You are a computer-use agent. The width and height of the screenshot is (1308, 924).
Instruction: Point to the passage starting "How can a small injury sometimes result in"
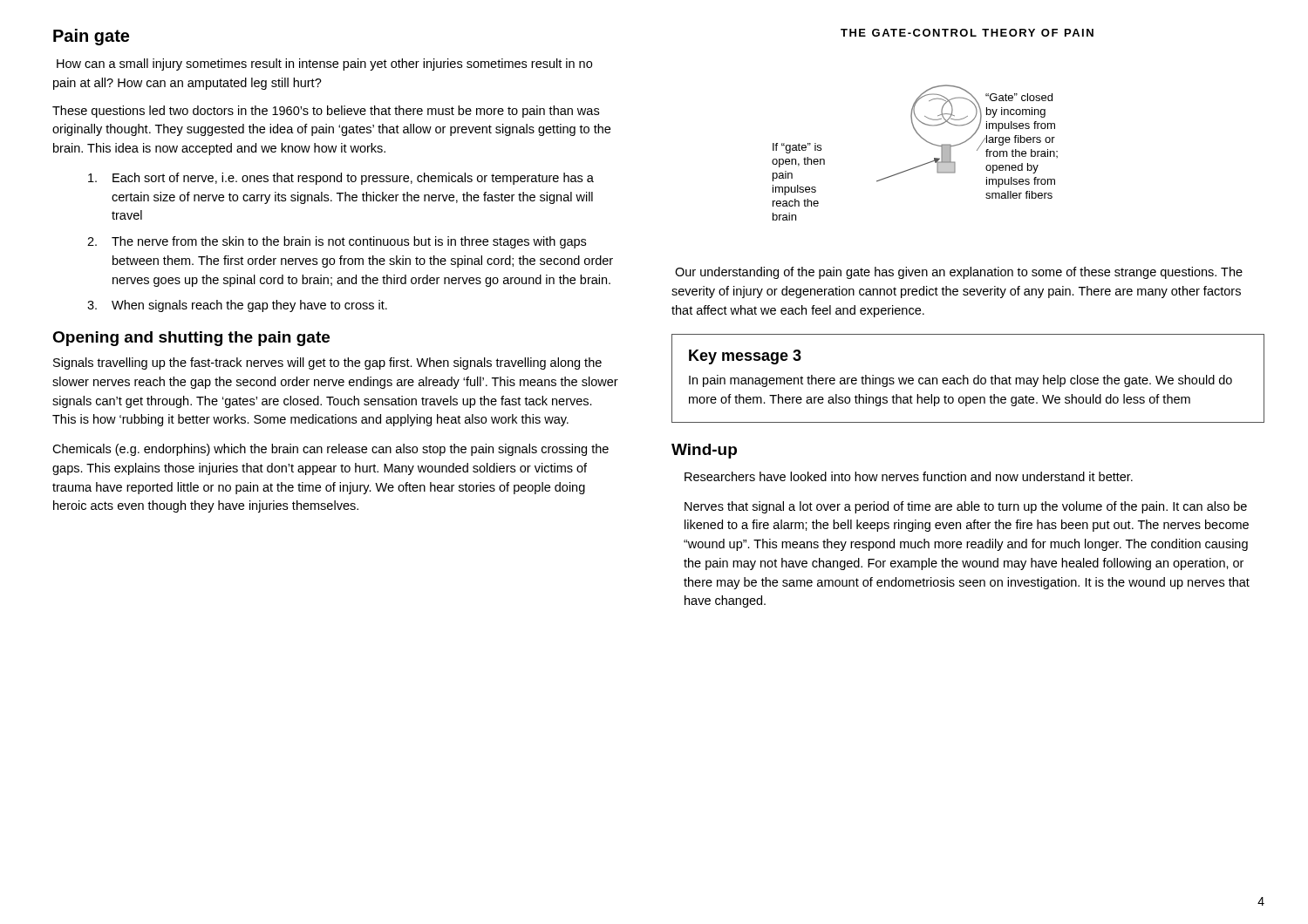323,73
